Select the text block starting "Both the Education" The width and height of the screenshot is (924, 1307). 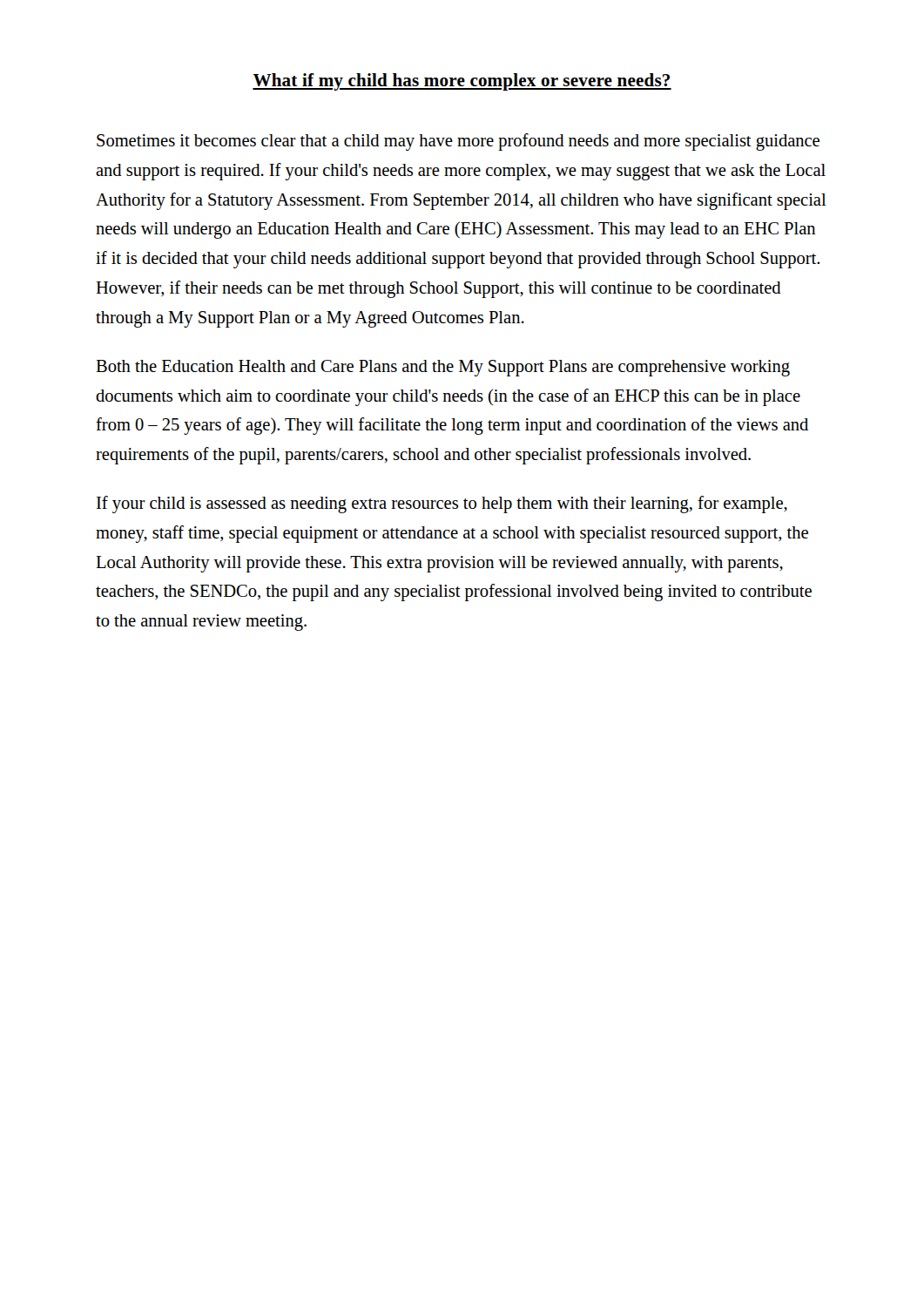pos(452,410)
